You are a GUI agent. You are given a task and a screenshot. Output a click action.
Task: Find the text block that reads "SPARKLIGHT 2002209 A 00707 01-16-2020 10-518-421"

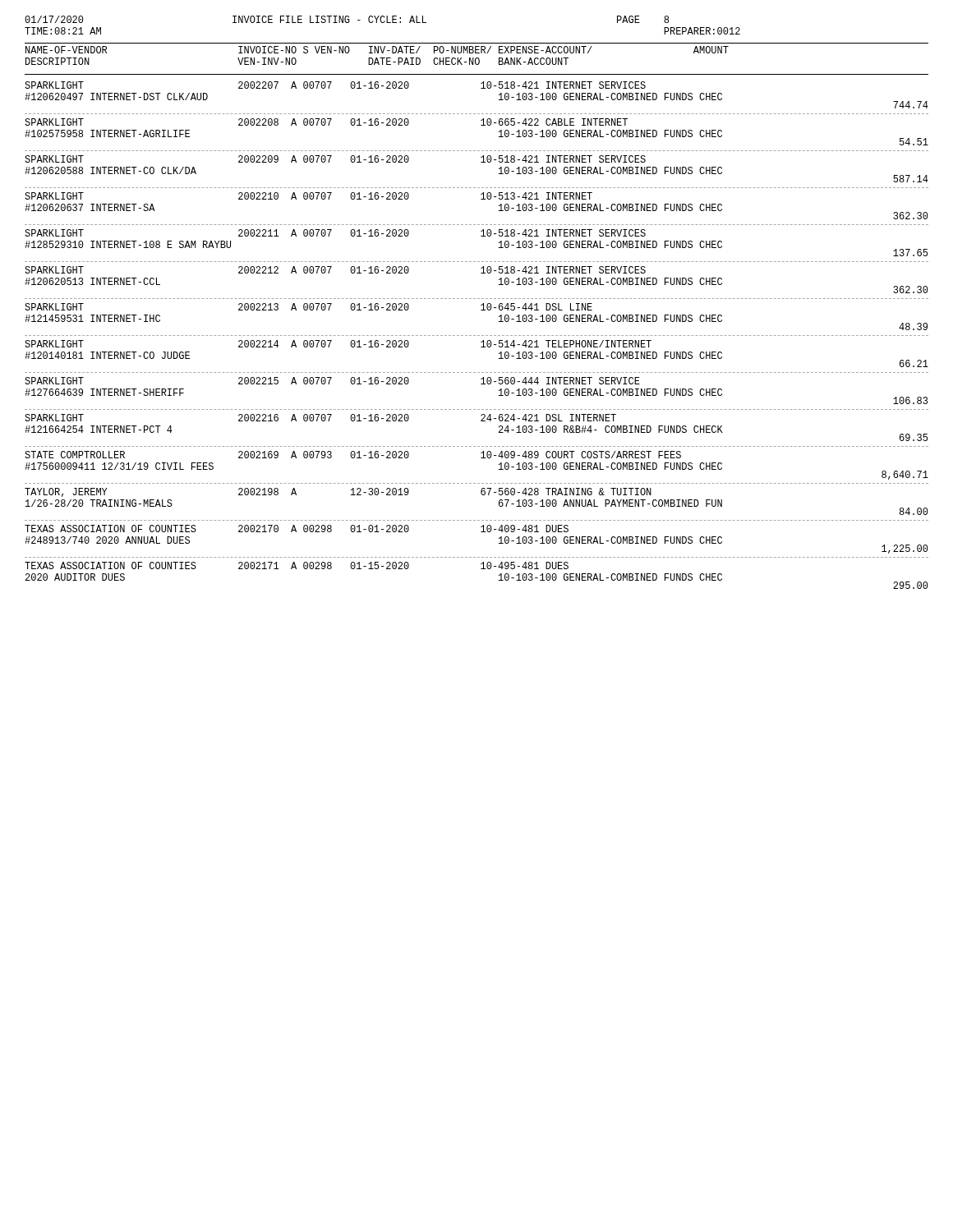(x=476, y=166)
